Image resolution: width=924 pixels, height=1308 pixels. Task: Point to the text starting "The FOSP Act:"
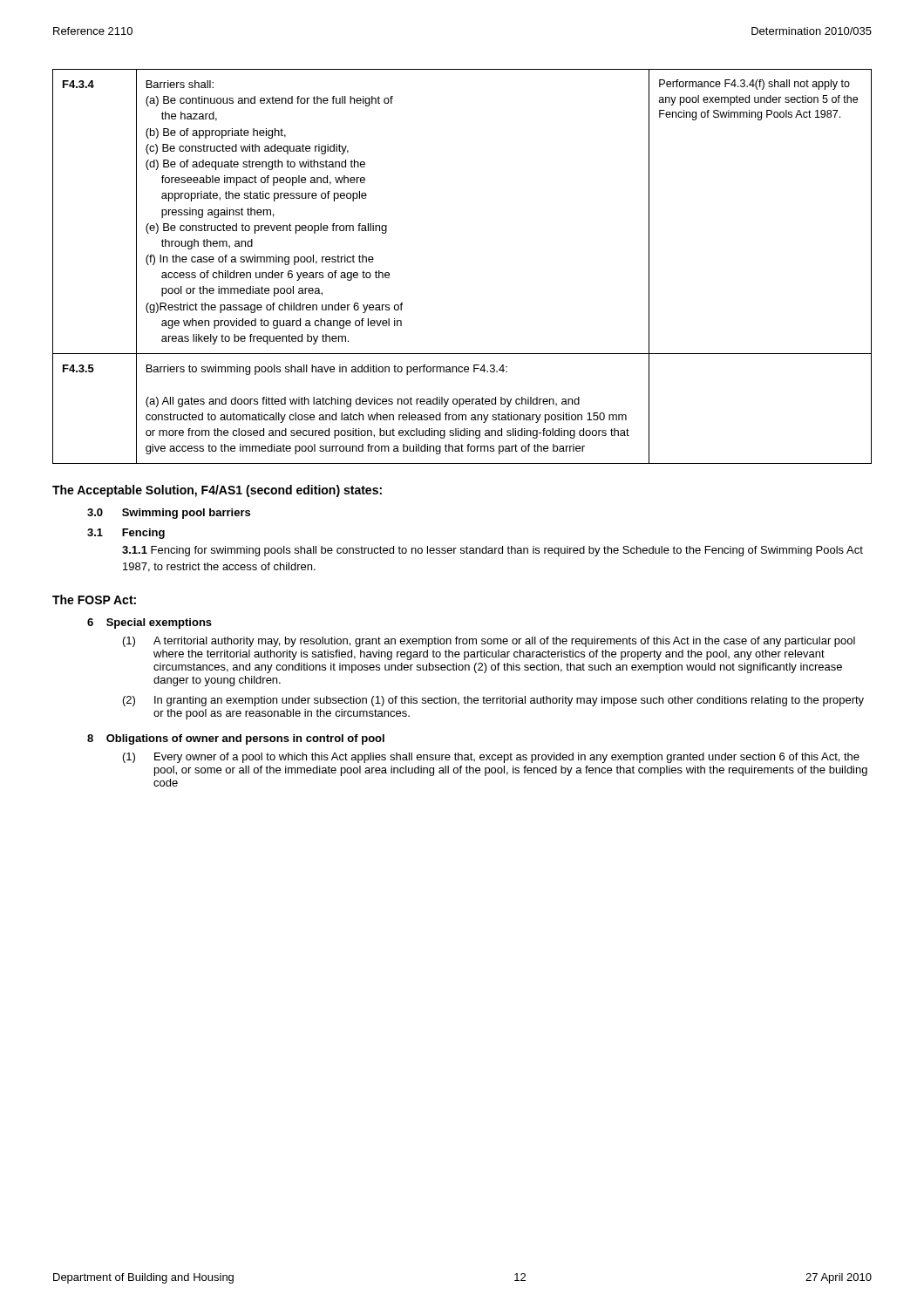point(95,600)
